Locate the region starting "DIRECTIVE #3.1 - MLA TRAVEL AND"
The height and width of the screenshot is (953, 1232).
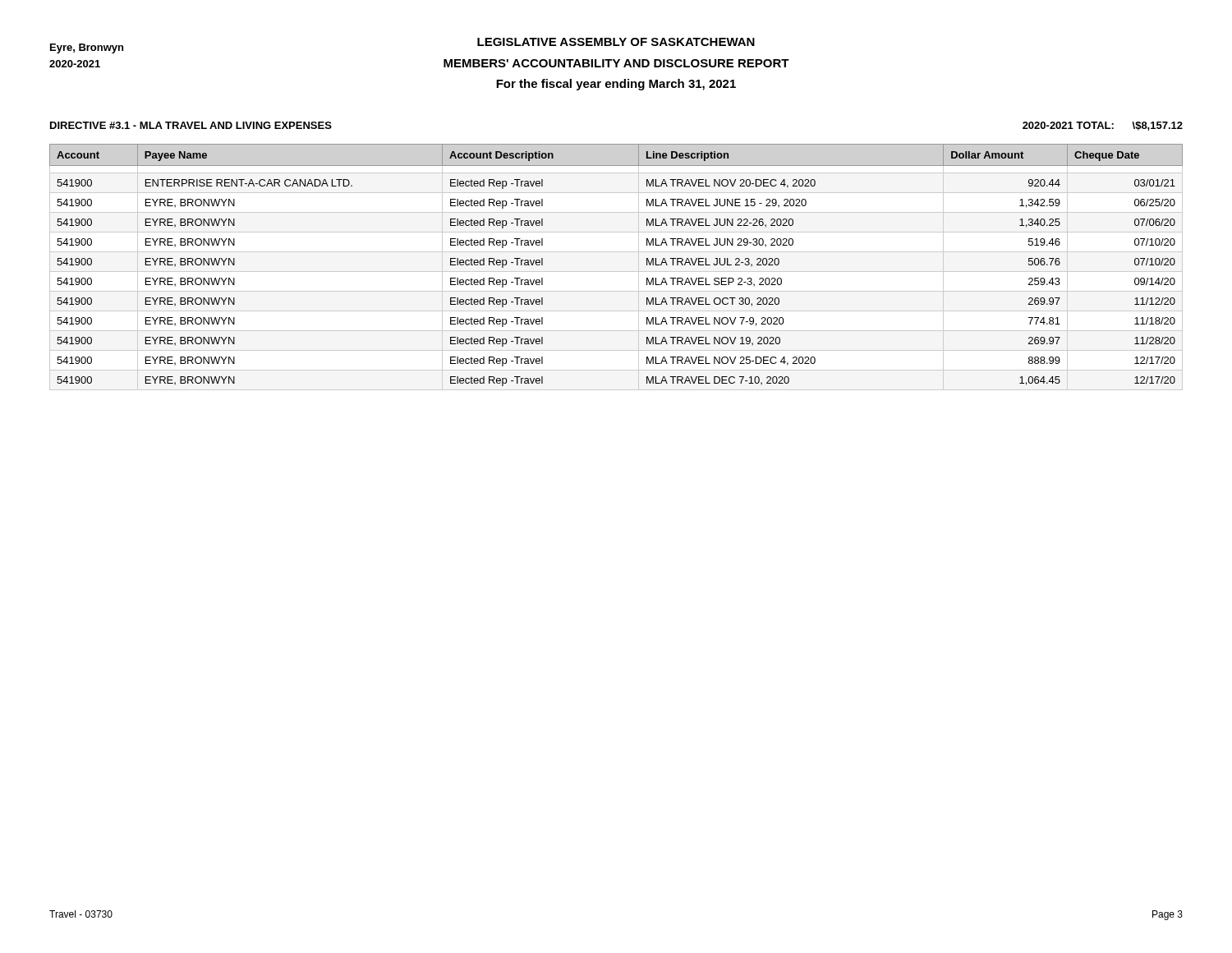tap(190, 125)
